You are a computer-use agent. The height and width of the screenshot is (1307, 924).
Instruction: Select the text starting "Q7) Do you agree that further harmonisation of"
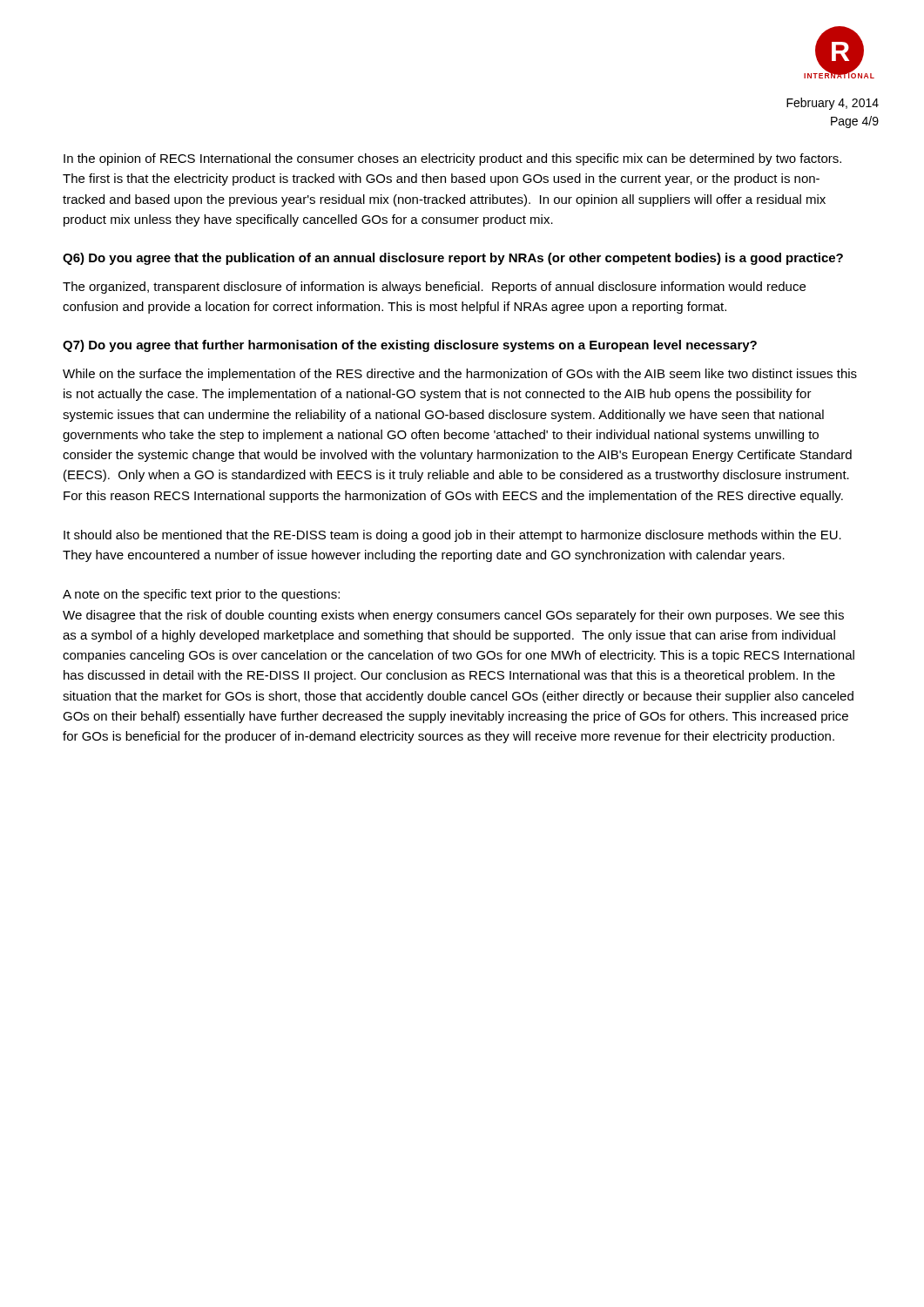pos(410,345)
